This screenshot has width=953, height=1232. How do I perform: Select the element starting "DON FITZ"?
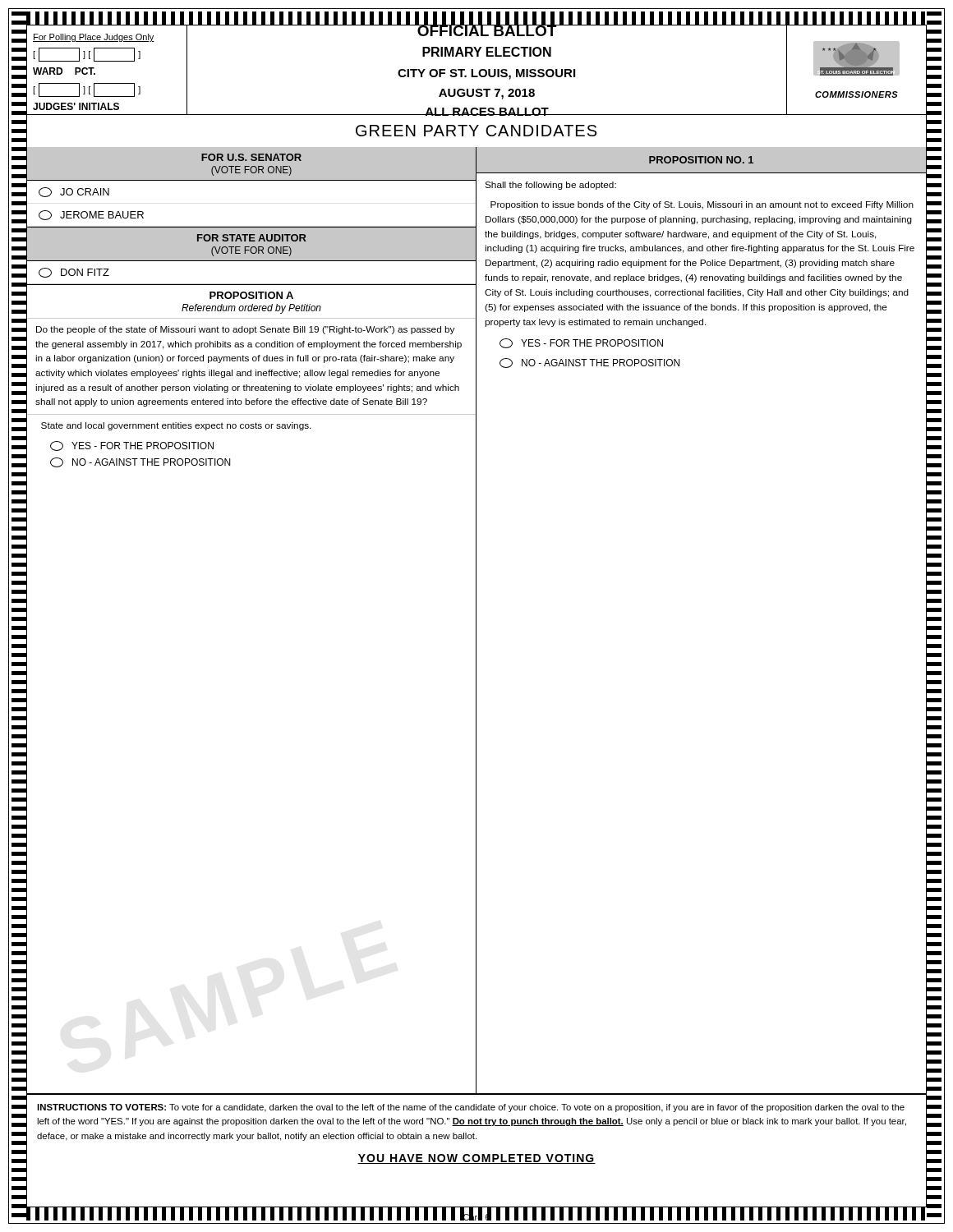tap(74, 272)
